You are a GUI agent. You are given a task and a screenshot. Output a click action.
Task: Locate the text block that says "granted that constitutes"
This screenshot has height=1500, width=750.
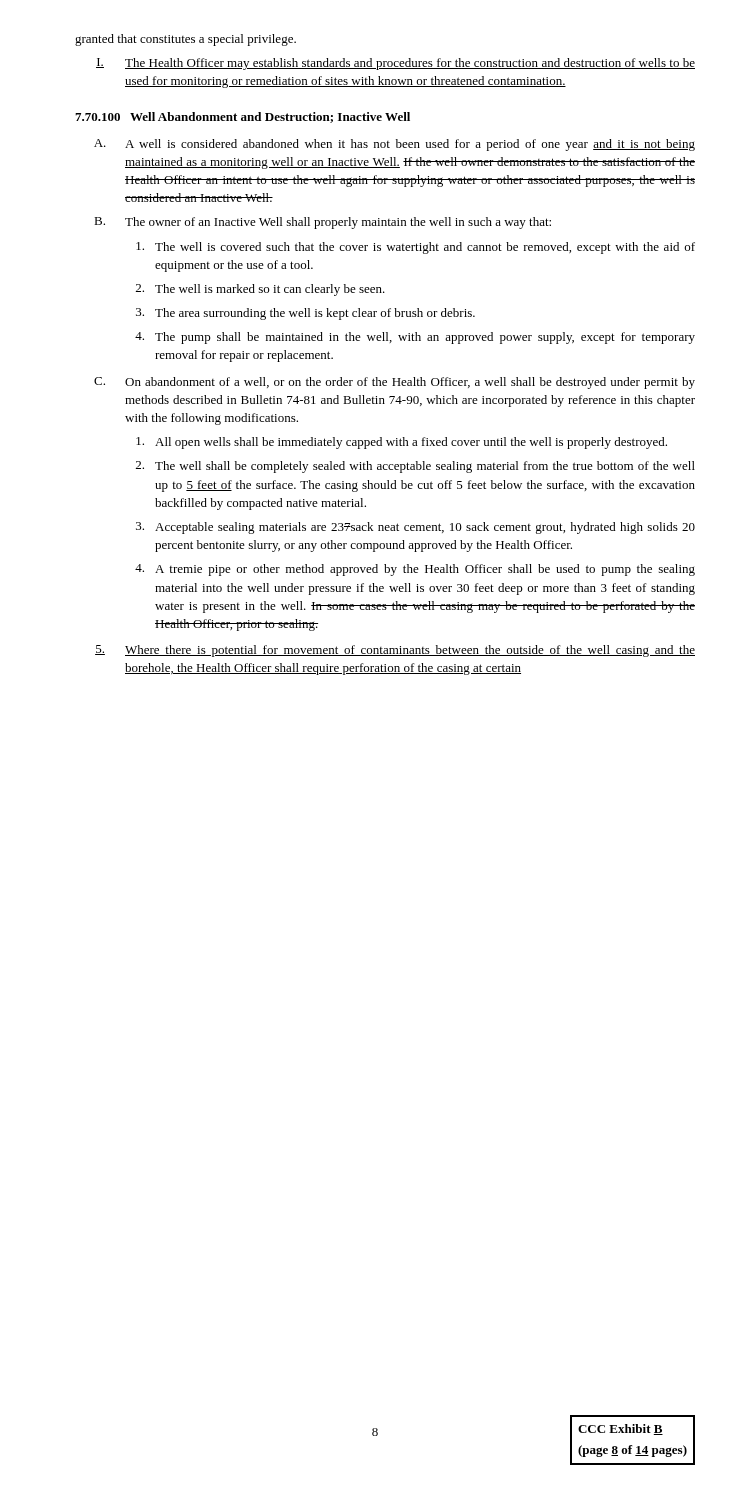coord(186,40)
